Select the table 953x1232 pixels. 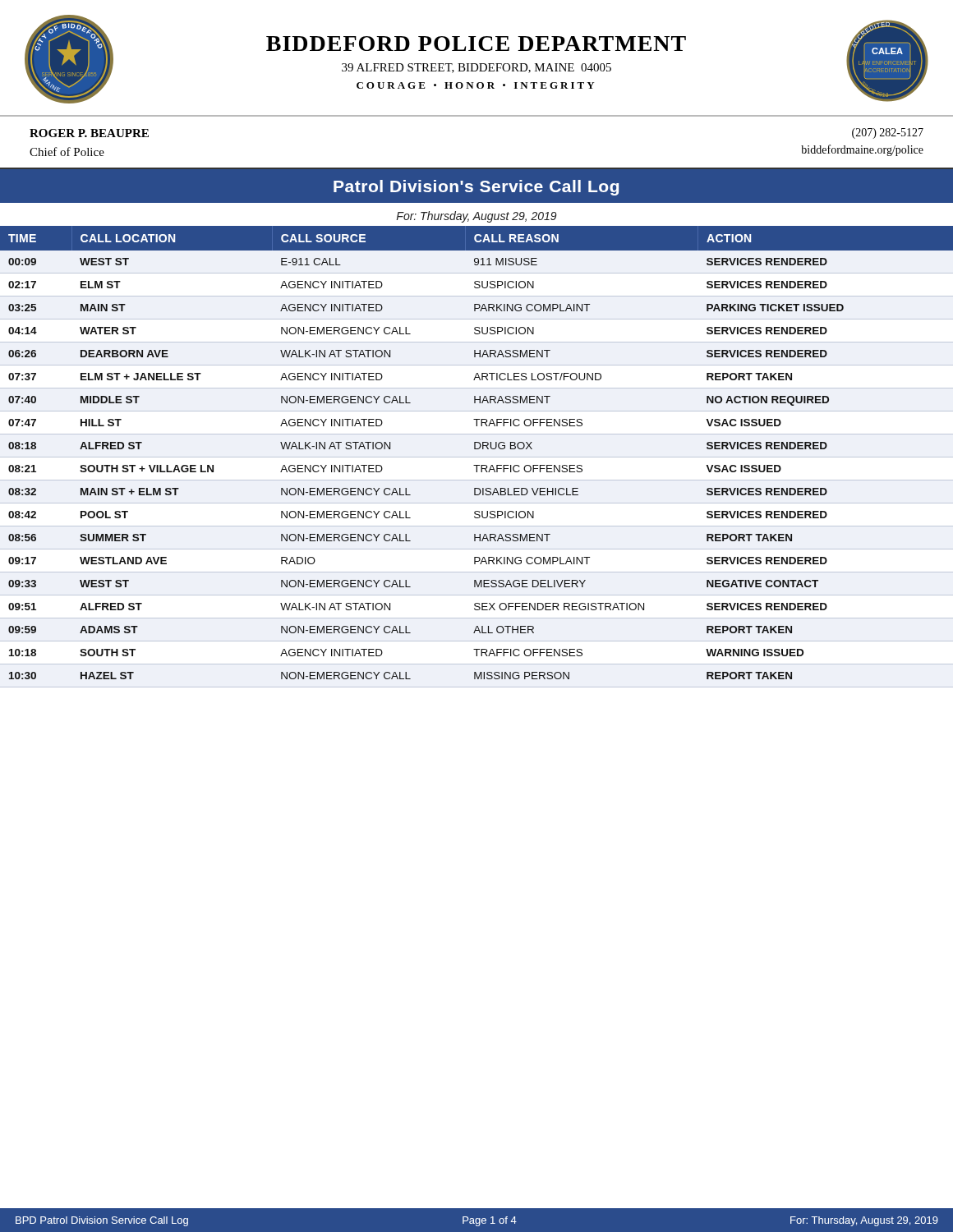476,457
